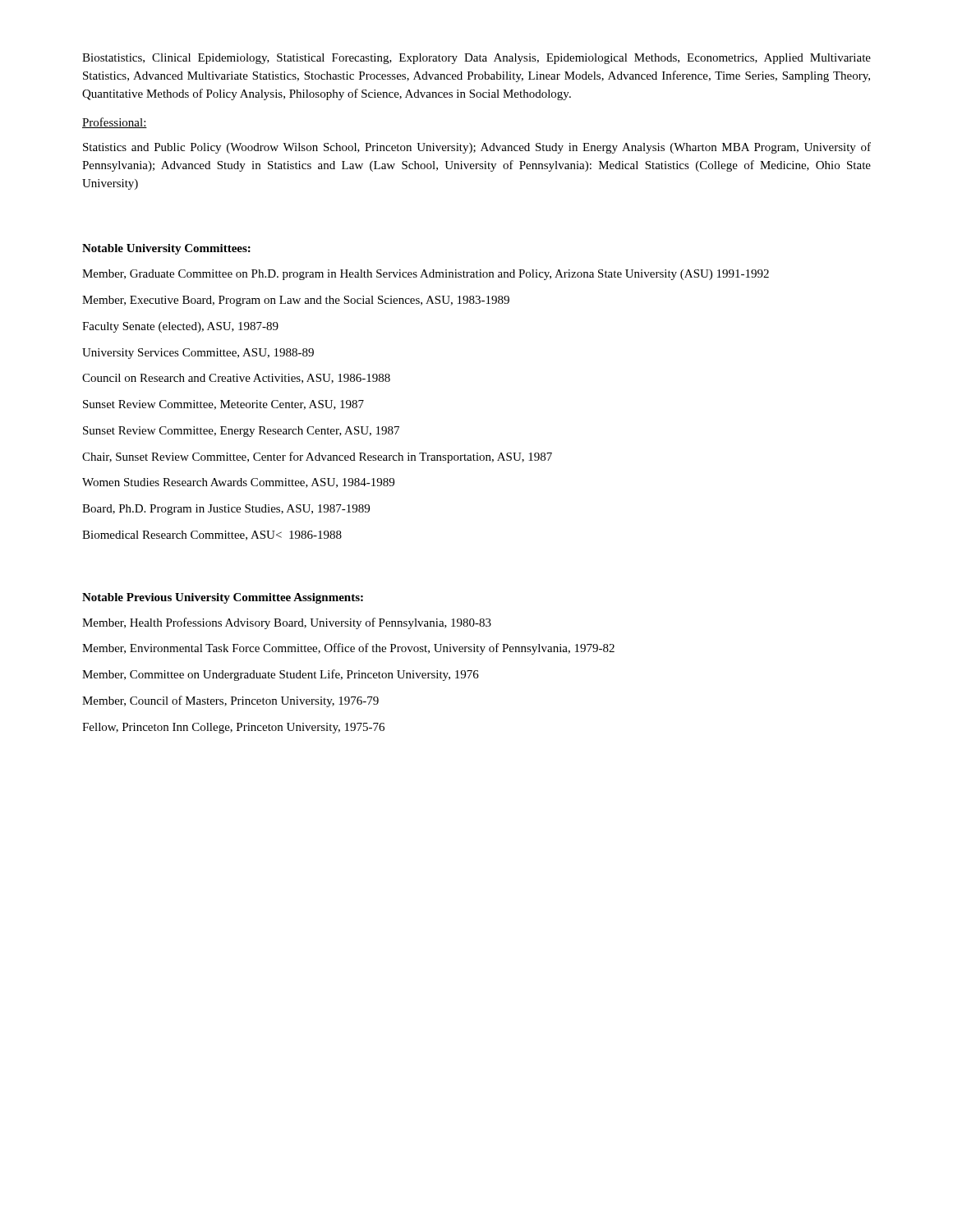The height and width of the screenshot is (1232, 953).
Task: Select the region starting "University Services Committee, ASU, 1988-89"
Action: coord(198,352)
